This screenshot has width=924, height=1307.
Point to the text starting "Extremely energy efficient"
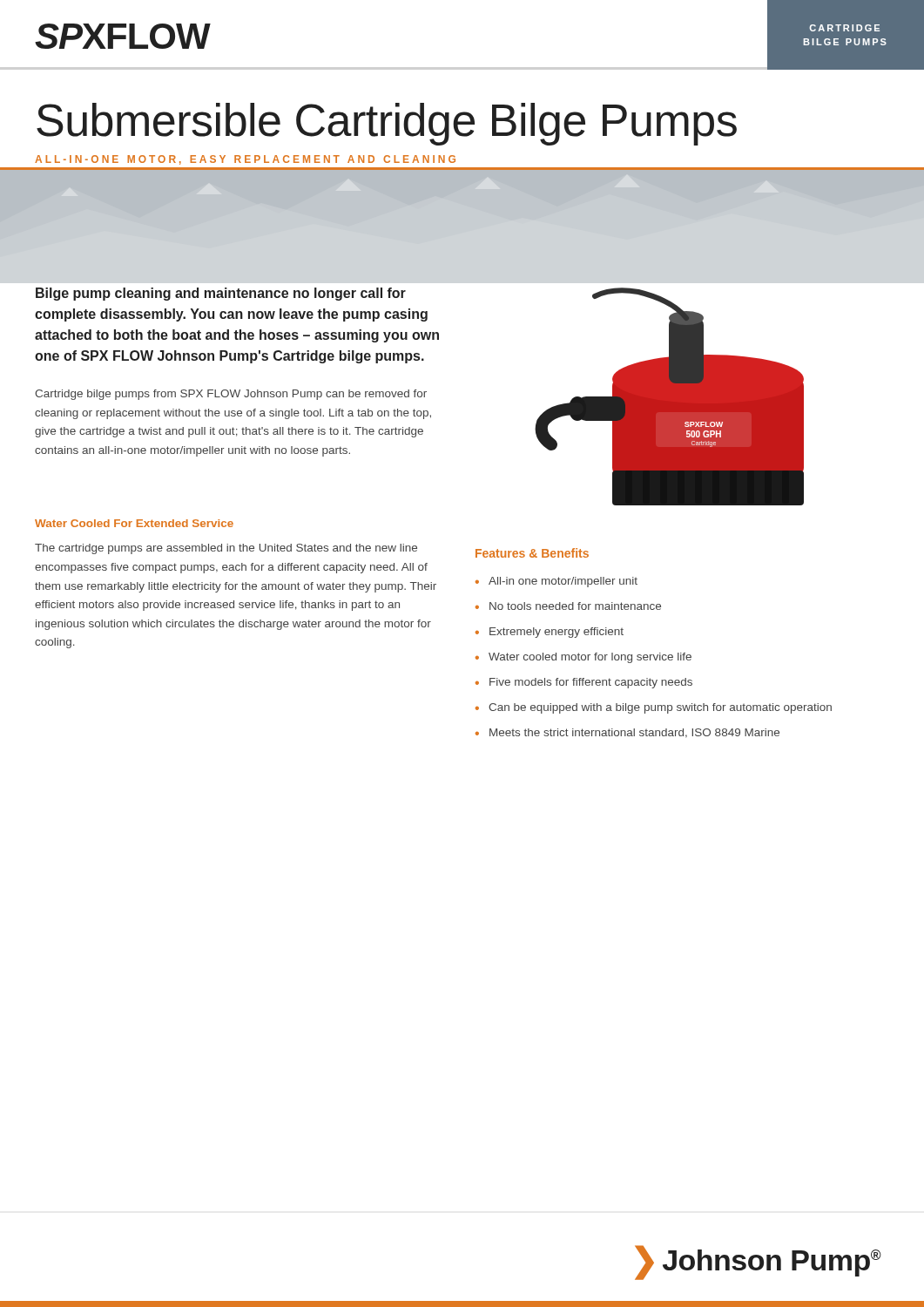tap(556, 631)
